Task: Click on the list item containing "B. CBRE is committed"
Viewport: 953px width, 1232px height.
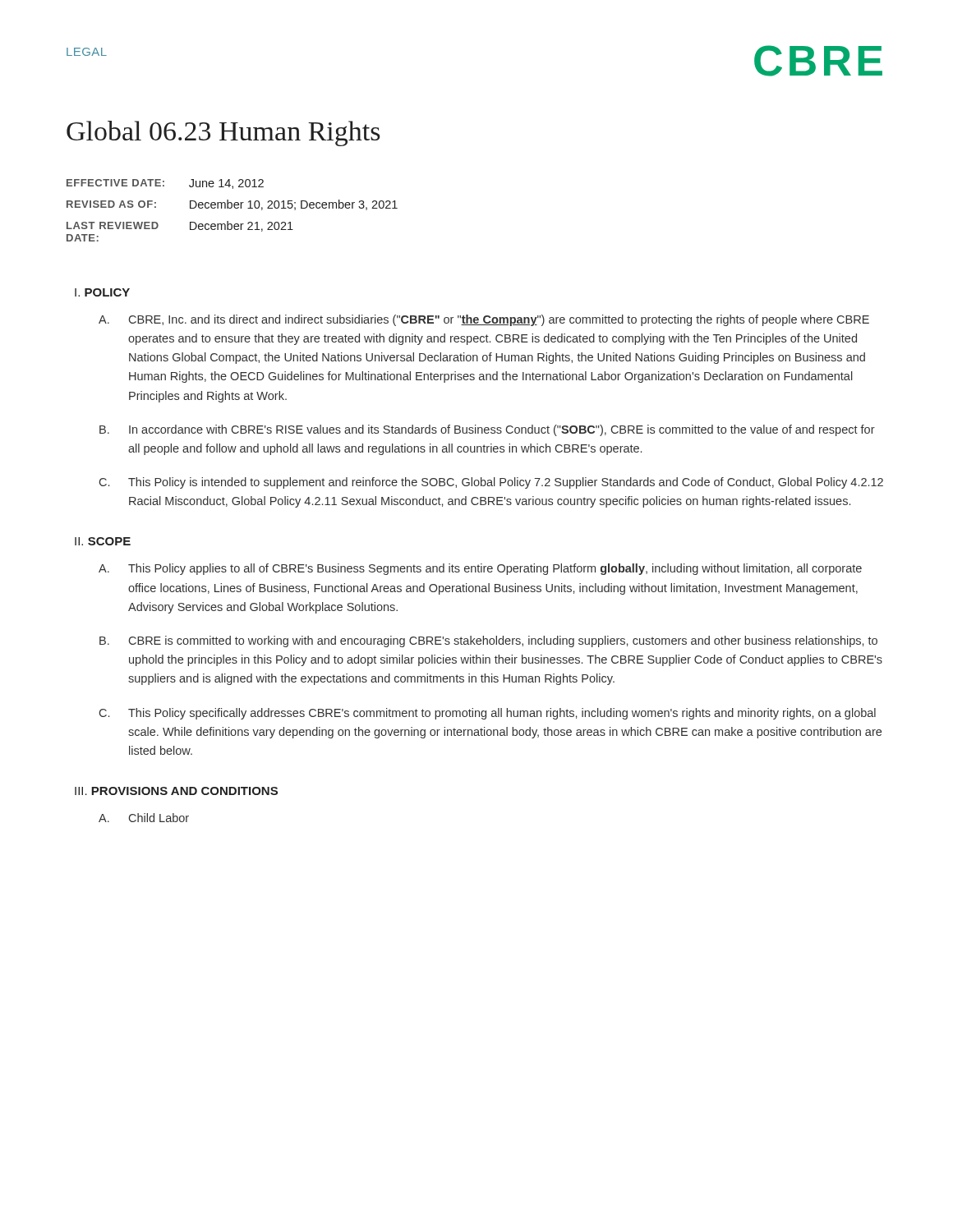Action: [x=493, y=660]
